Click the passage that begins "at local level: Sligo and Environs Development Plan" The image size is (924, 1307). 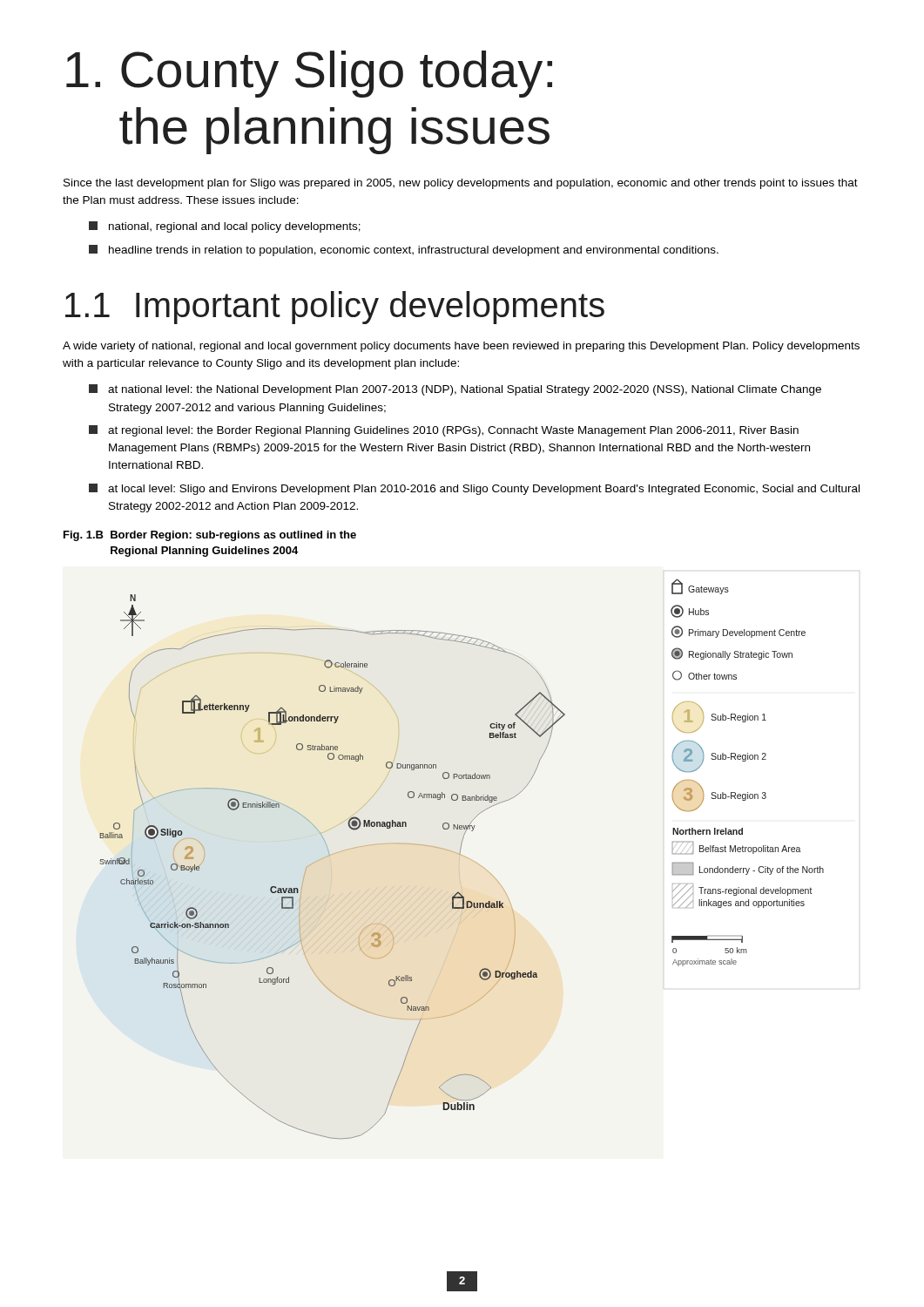pyautogui.click(x=475, y=497)
